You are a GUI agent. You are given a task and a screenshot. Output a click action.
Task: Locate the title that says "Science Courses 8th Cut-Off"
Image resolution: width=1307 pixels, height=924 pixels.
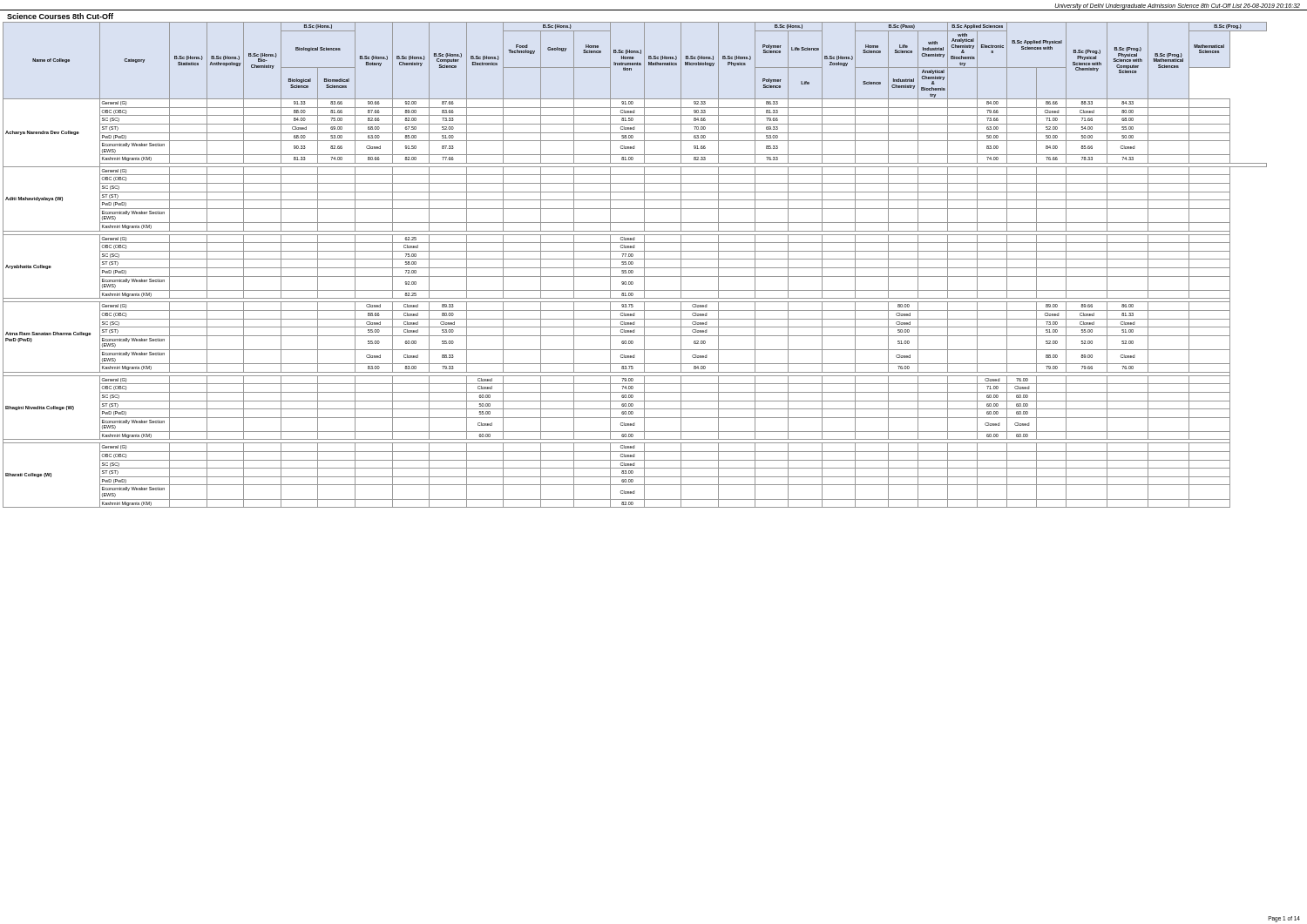(60, 17)
